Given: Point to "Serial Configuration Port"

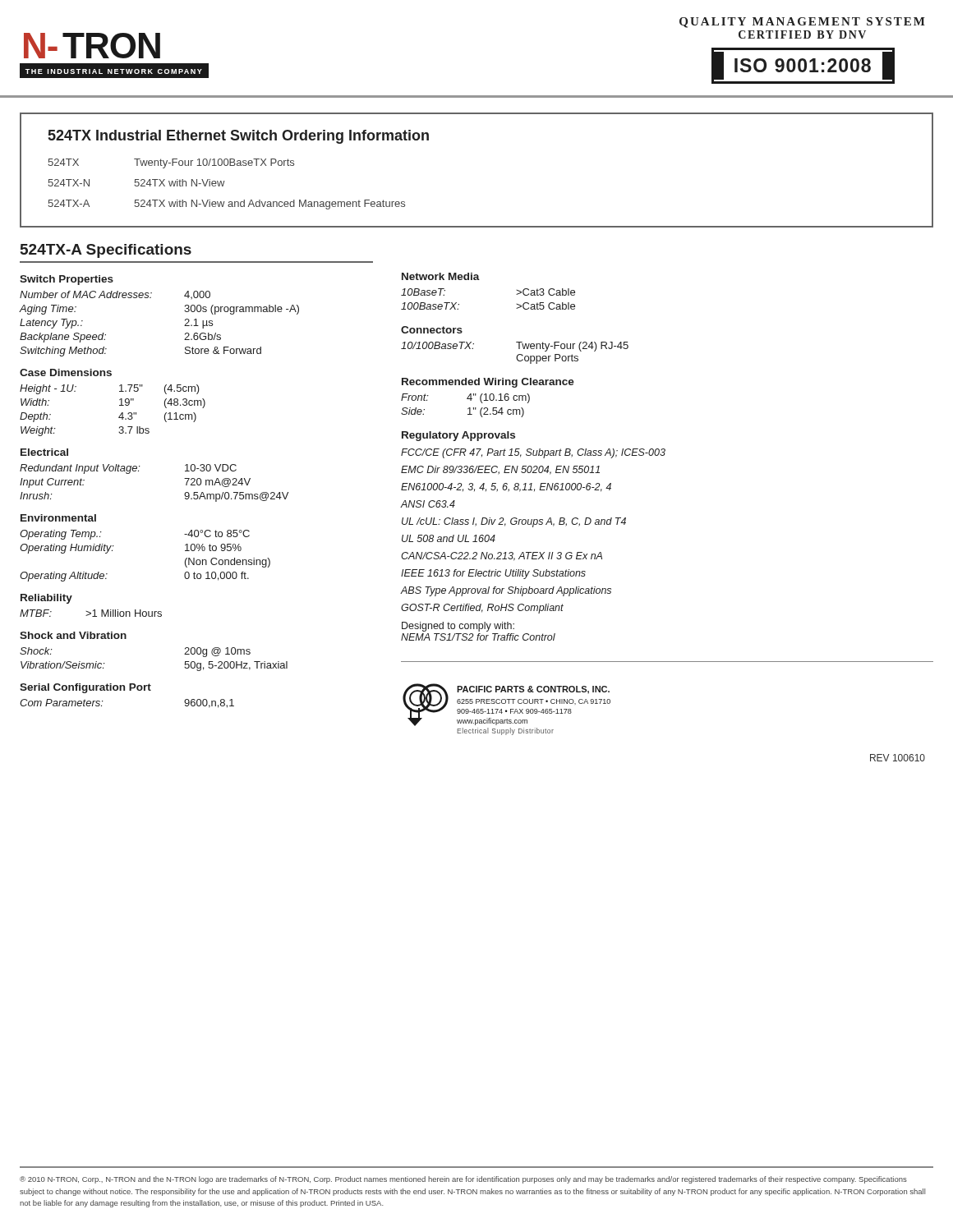Looking at the screenshot, I should tap(85, 687).
